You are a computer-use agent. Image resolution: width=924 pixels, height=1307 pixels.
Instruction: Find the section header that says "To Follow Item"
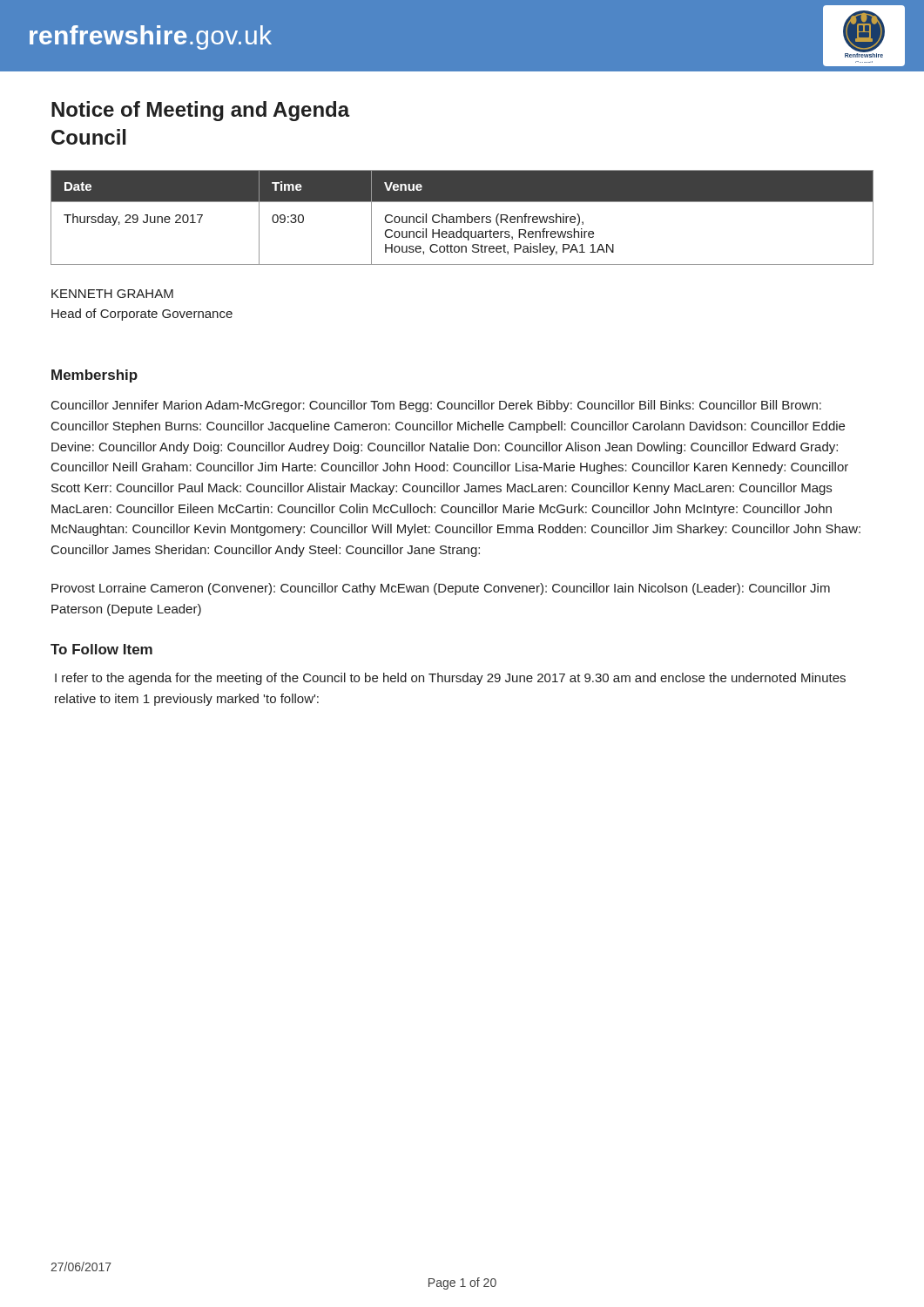tap(102, 650)
